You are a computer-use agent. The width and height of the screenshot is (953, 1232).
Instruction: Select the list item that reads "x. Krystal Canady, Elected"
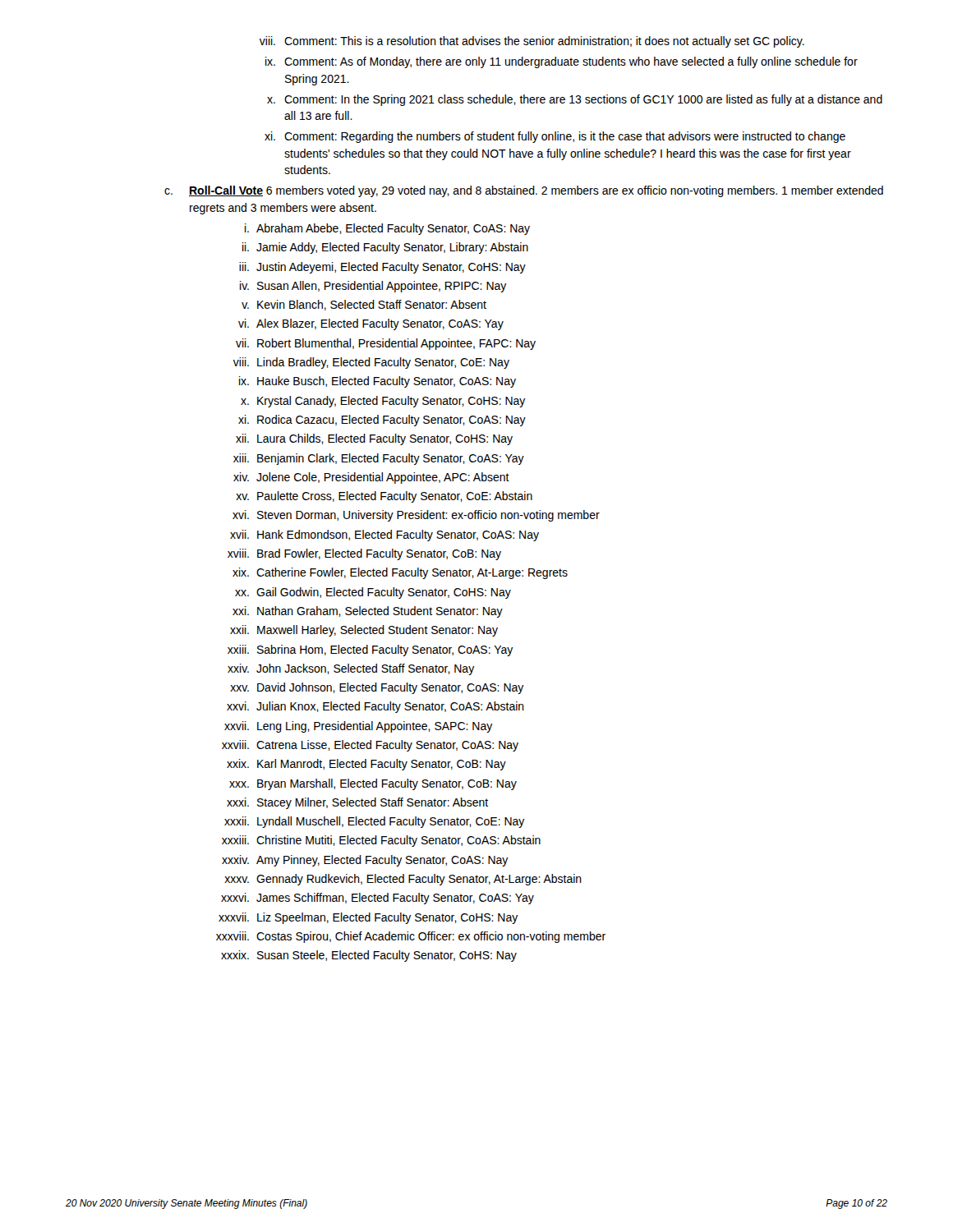tap(361, 401)
